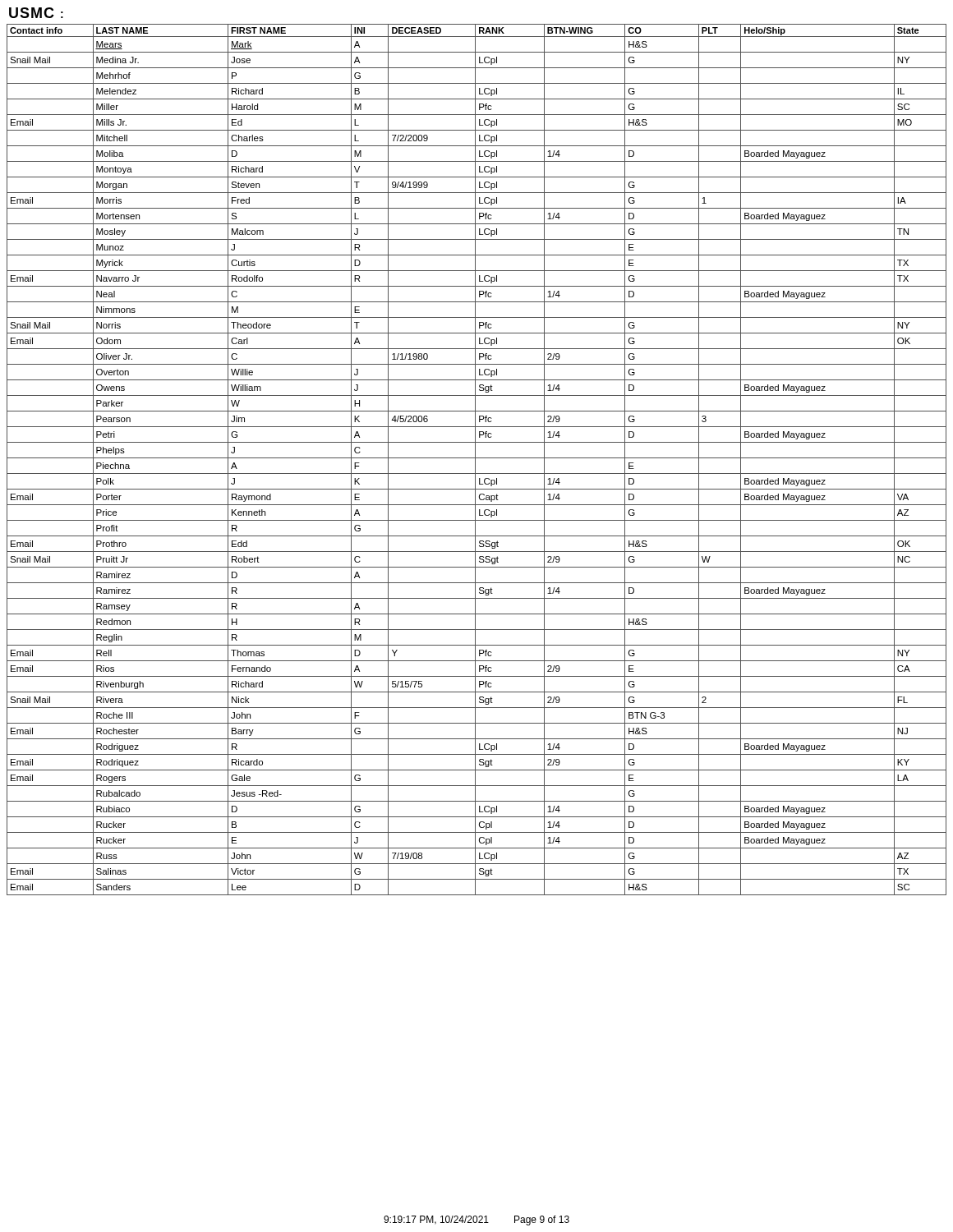
Task: Click on the table containing "Boarded Mayaguez"
Action: click(476, 460)
